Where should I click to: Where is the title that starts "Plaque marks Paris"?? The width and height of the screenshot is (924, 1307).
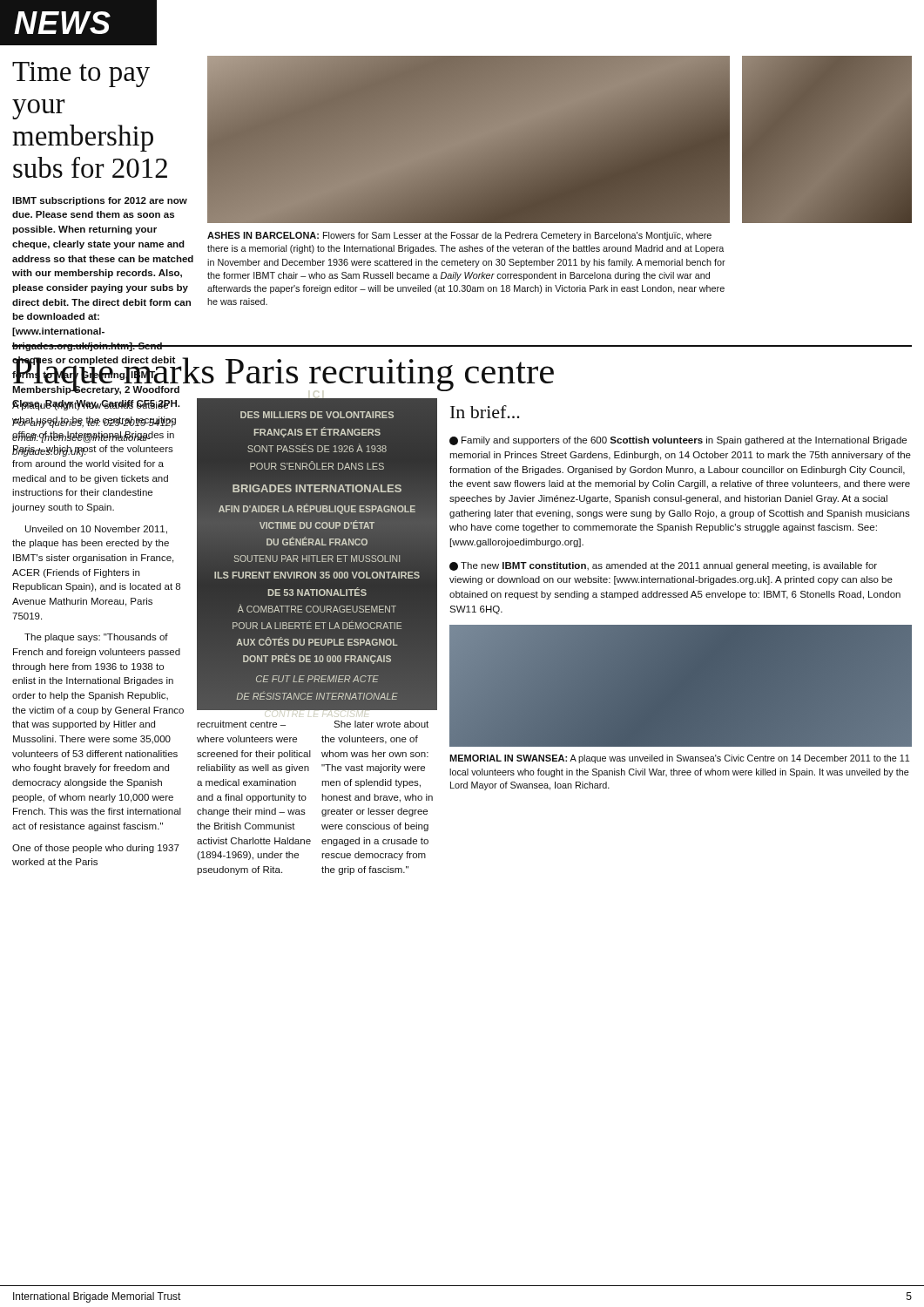pyautogui.click(x=284, y=371)
